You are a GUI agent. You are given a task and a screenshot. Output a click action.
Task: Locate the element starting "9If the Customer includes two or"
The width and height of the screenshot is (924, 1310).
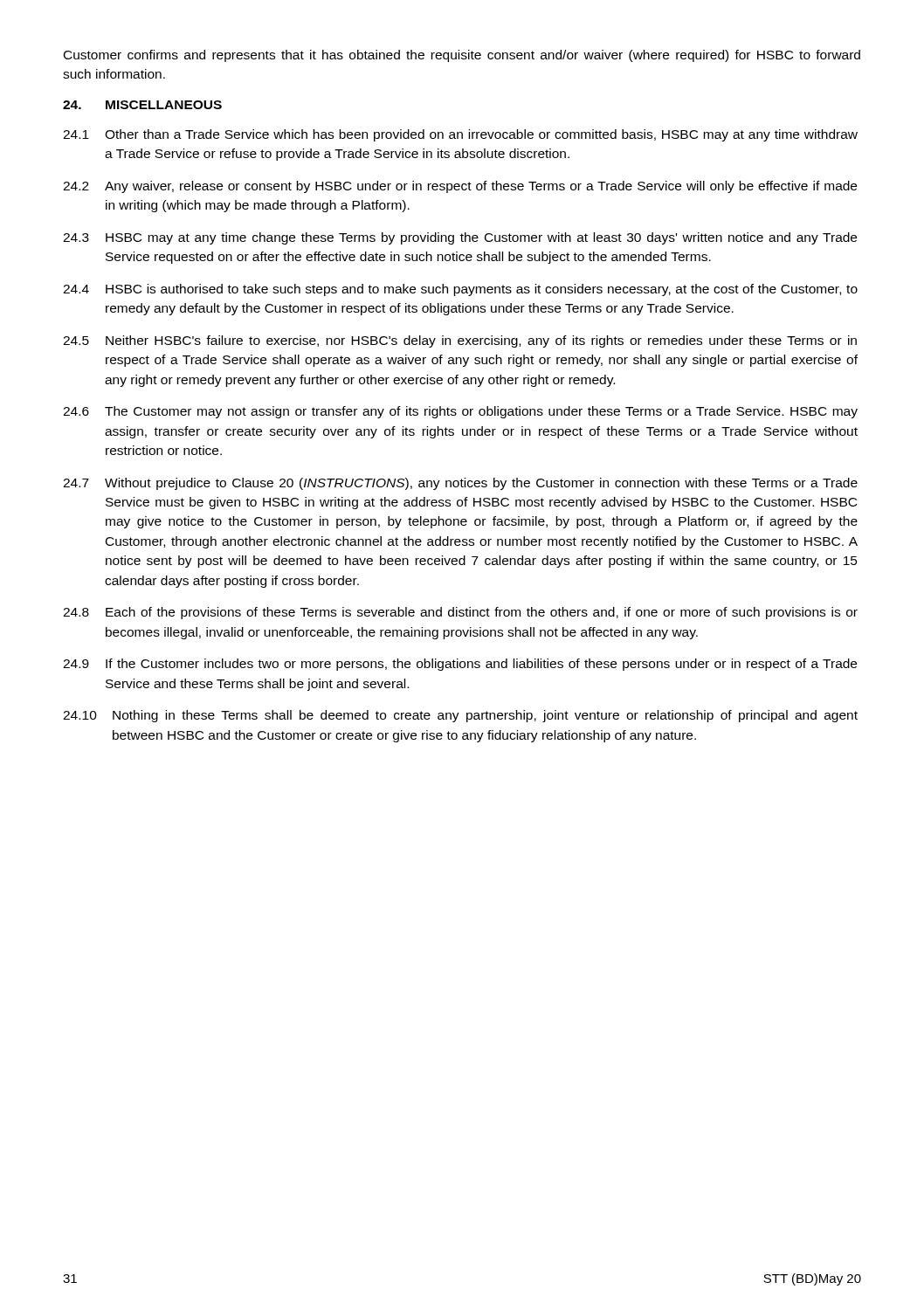(462, 674)
